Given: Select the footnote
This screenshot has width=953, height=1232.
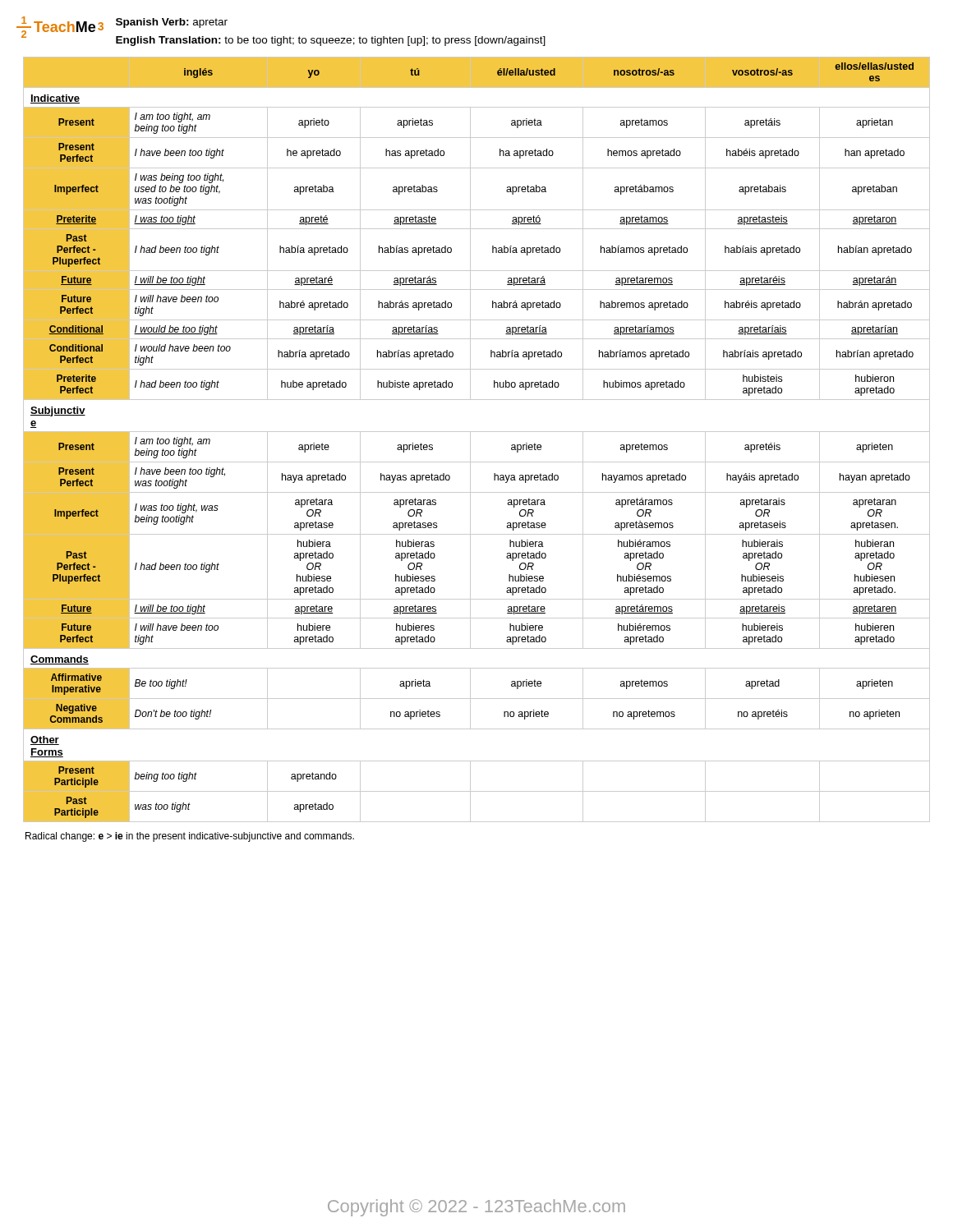Looking at the screenshot, I should pos(190,836).
